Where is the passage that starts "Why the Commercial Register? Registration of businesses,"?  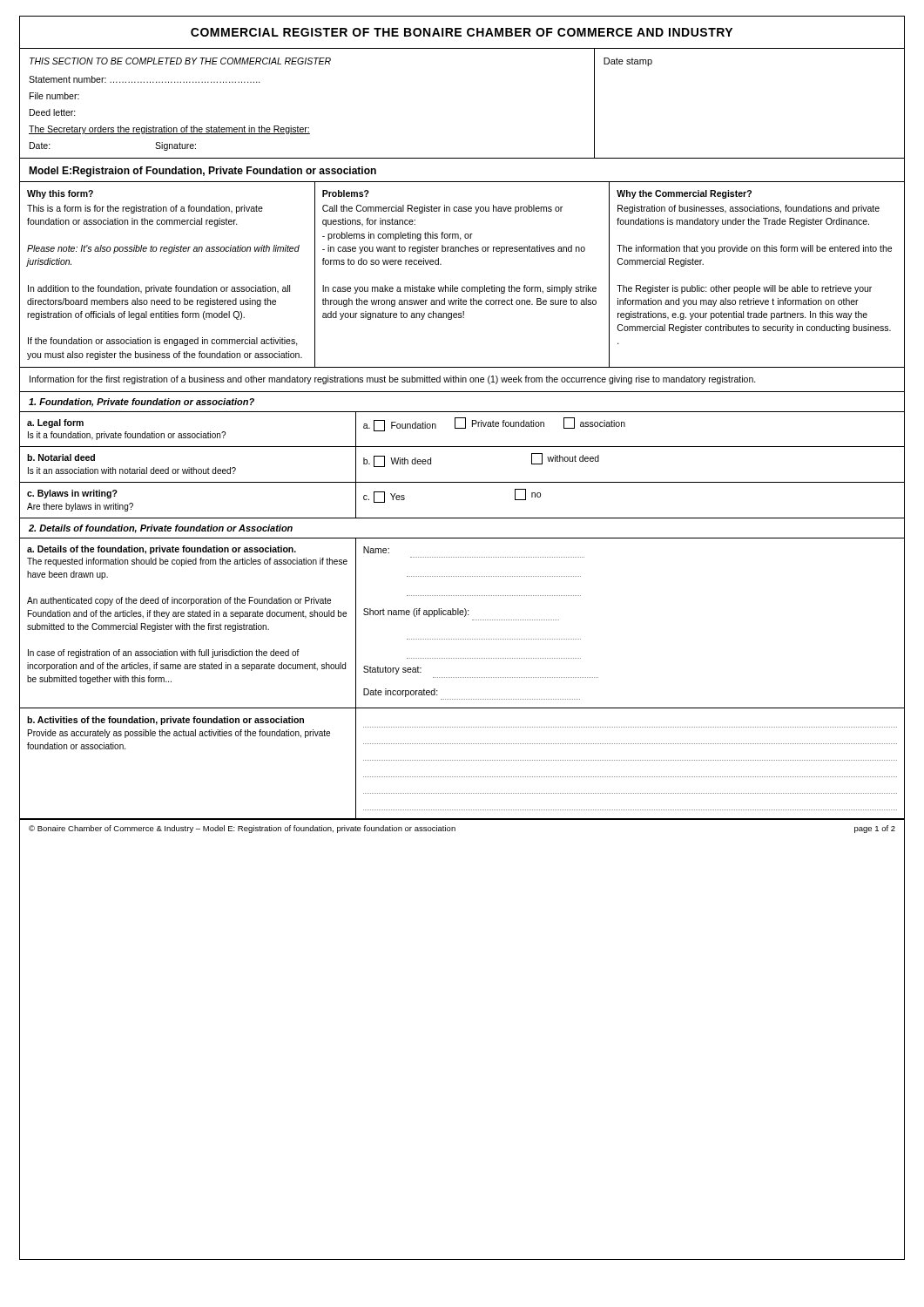(684, 194)
